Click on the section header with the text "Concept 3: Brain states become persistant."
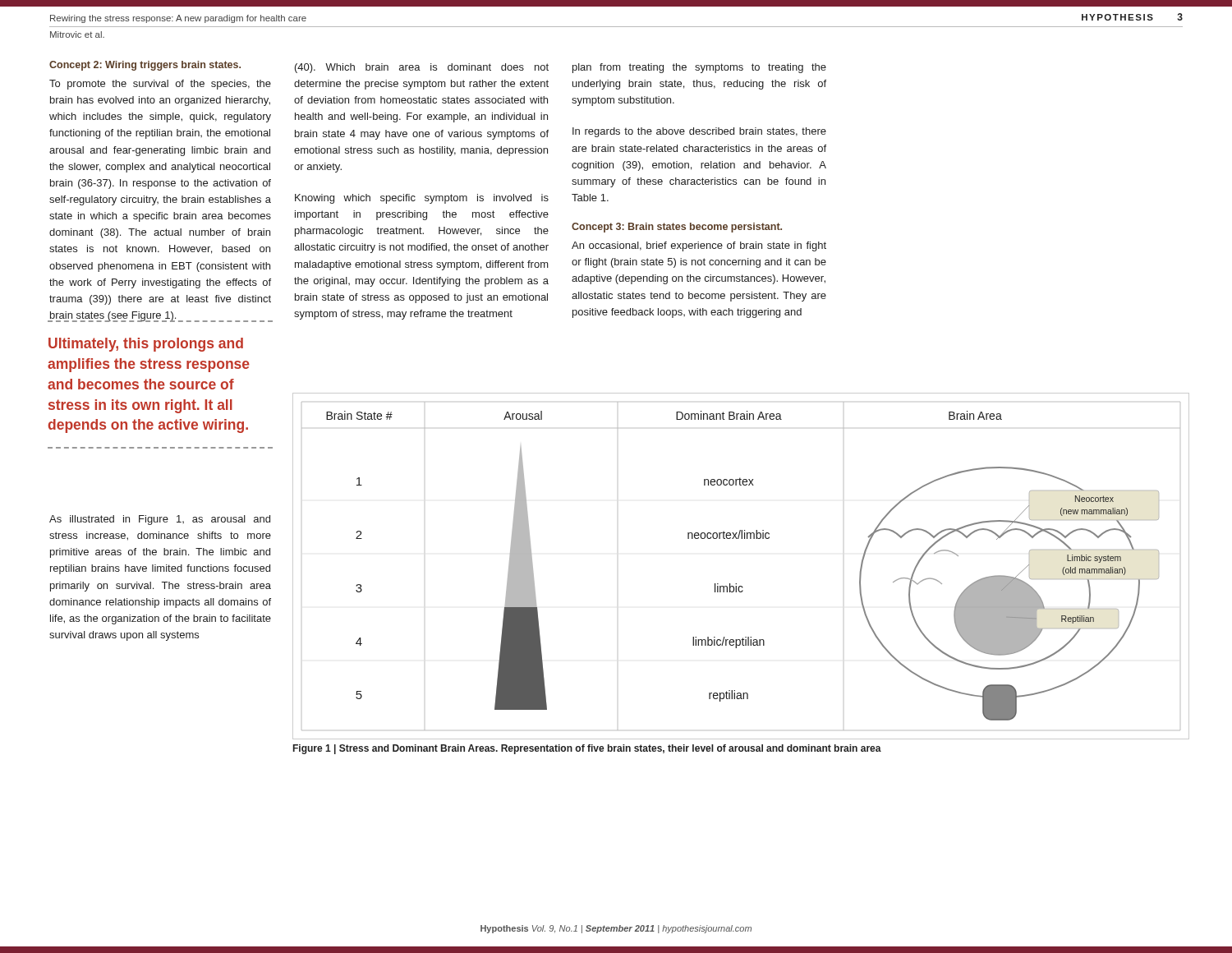The height and width of the screenshot is (953, 1232). click(677, 227)
